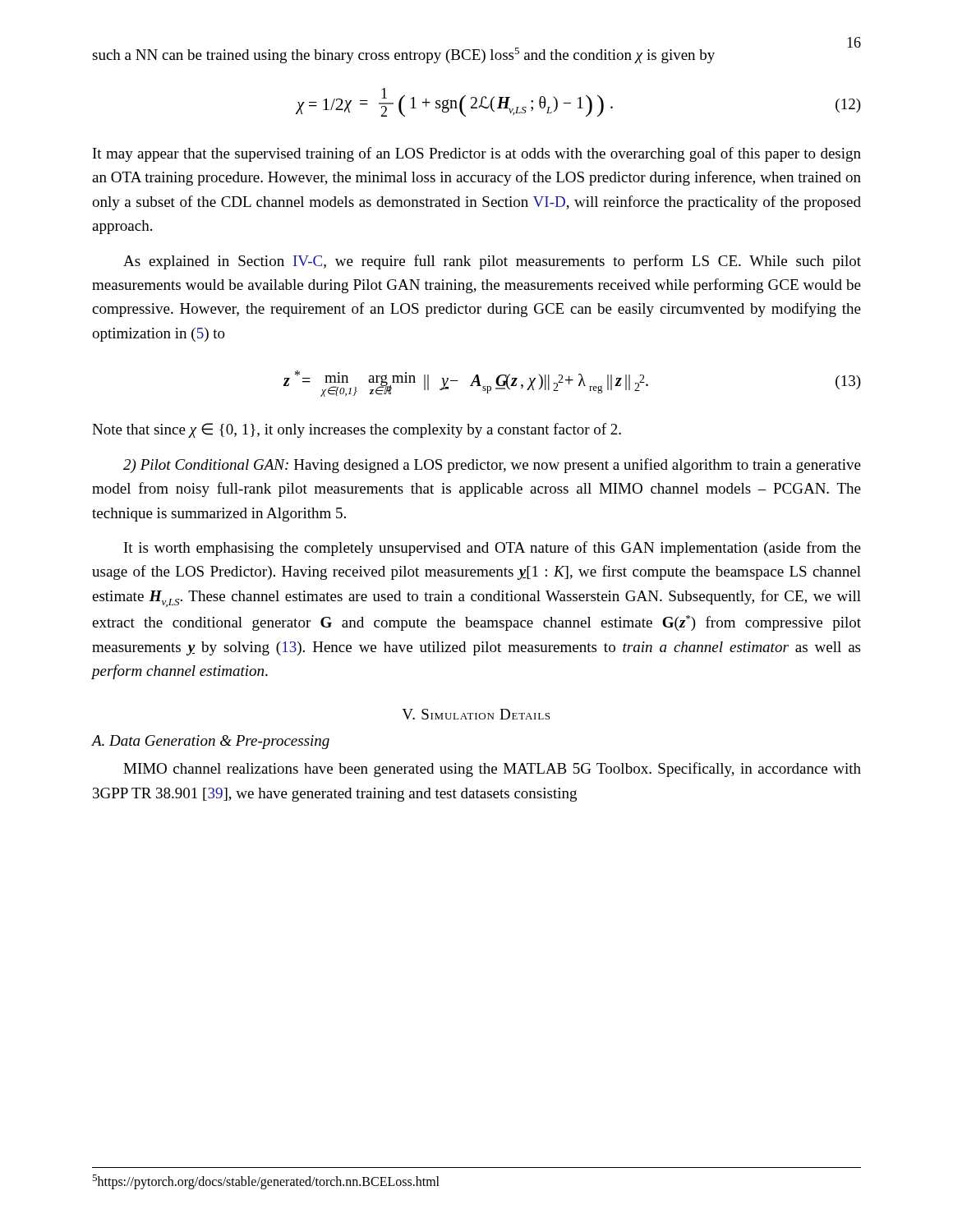Click on the text block containing "2) Pilot Conditional GAN: Having designed a LOS"
This screenshot has height=1232, width=953.
pos(476,489)
